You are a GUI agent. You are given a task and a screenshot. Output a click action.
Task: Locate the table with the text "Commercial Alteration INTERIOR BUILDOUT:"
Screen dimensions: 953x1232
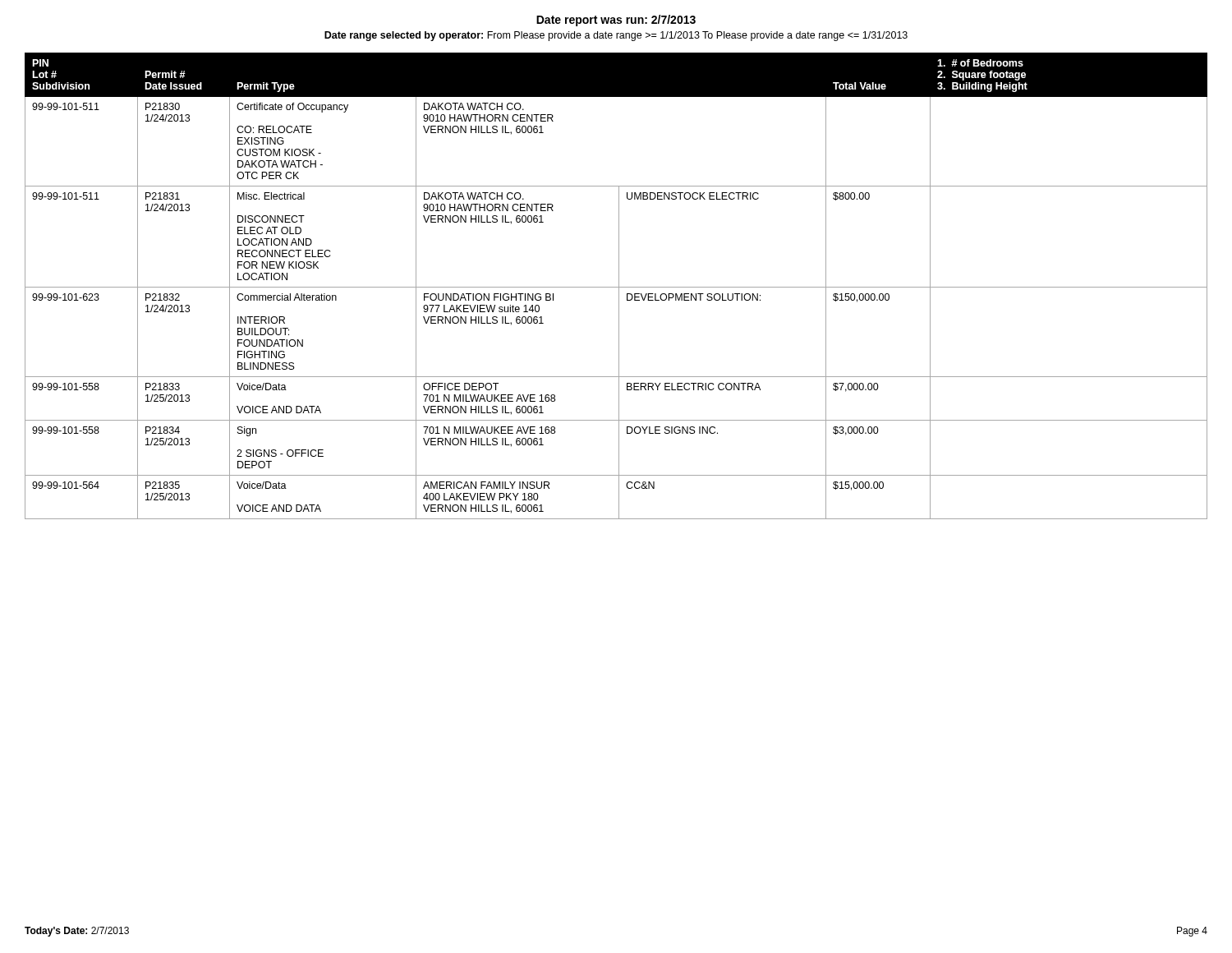click(616, 286)
